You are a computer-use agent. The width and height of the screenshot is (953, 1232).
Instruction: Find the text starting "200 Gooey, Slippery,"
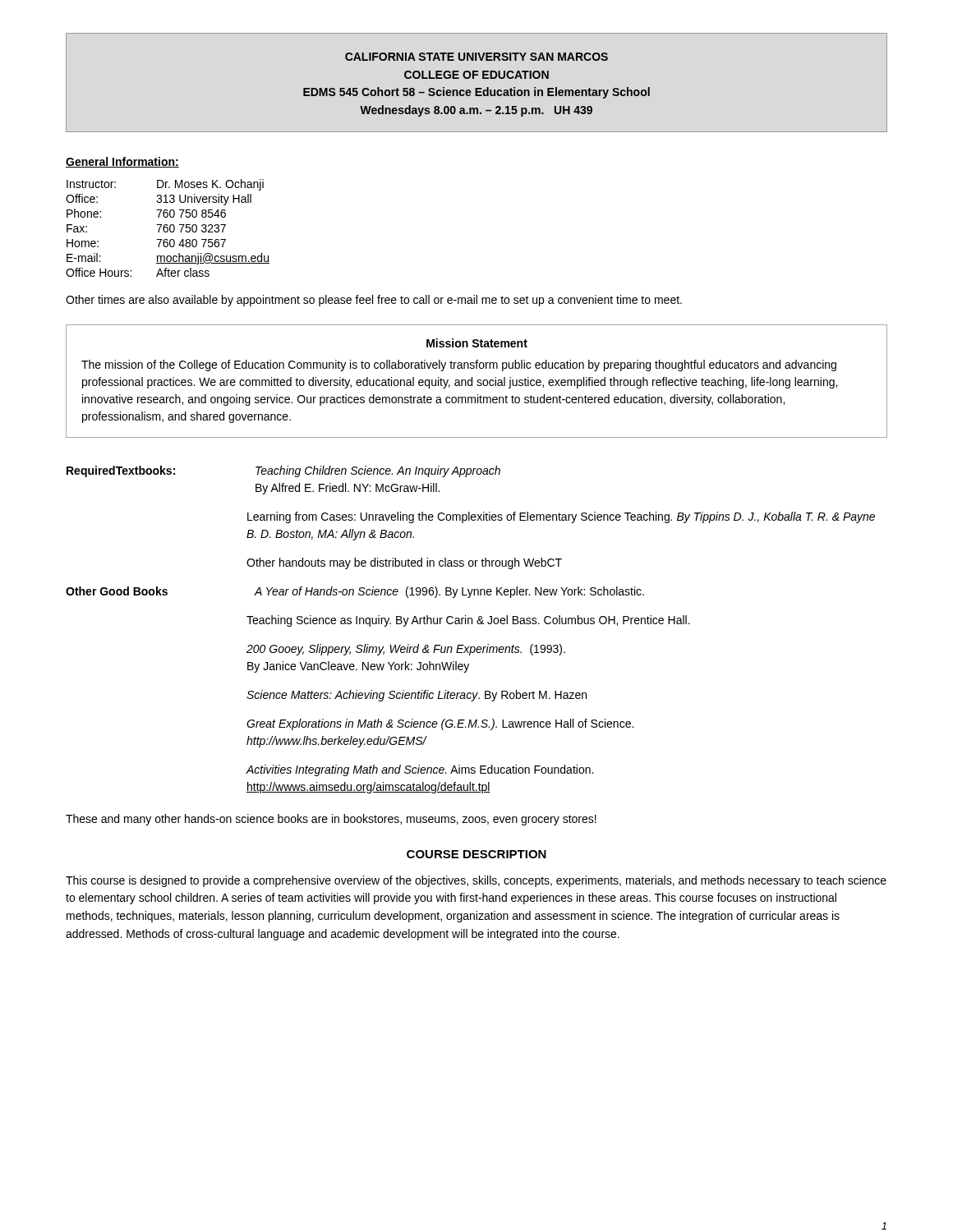(406, 657)
